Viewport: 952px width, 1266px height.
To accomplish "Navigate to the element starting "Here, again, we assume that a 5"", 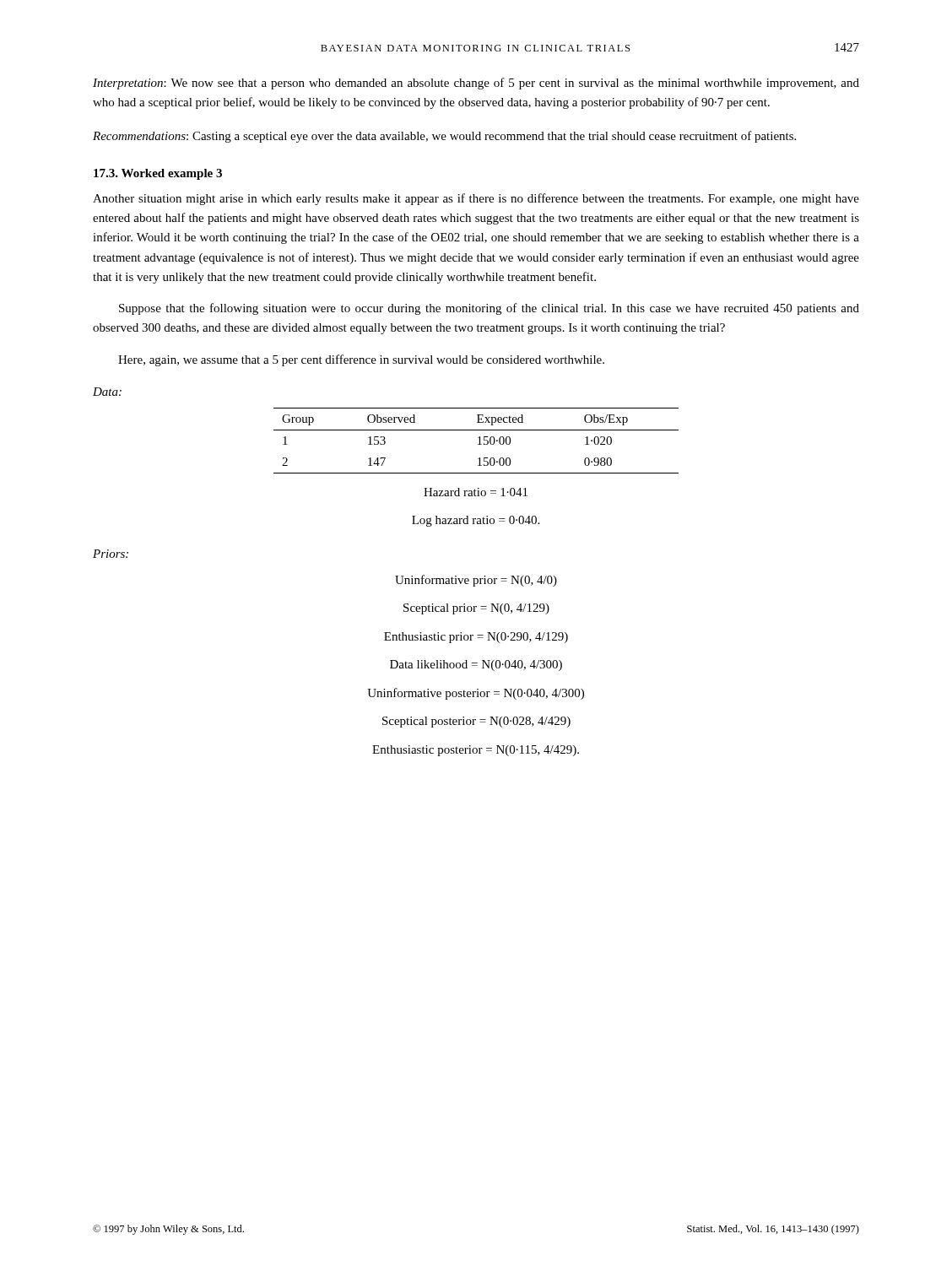I will pyautogui.click(x=362, y=359).
